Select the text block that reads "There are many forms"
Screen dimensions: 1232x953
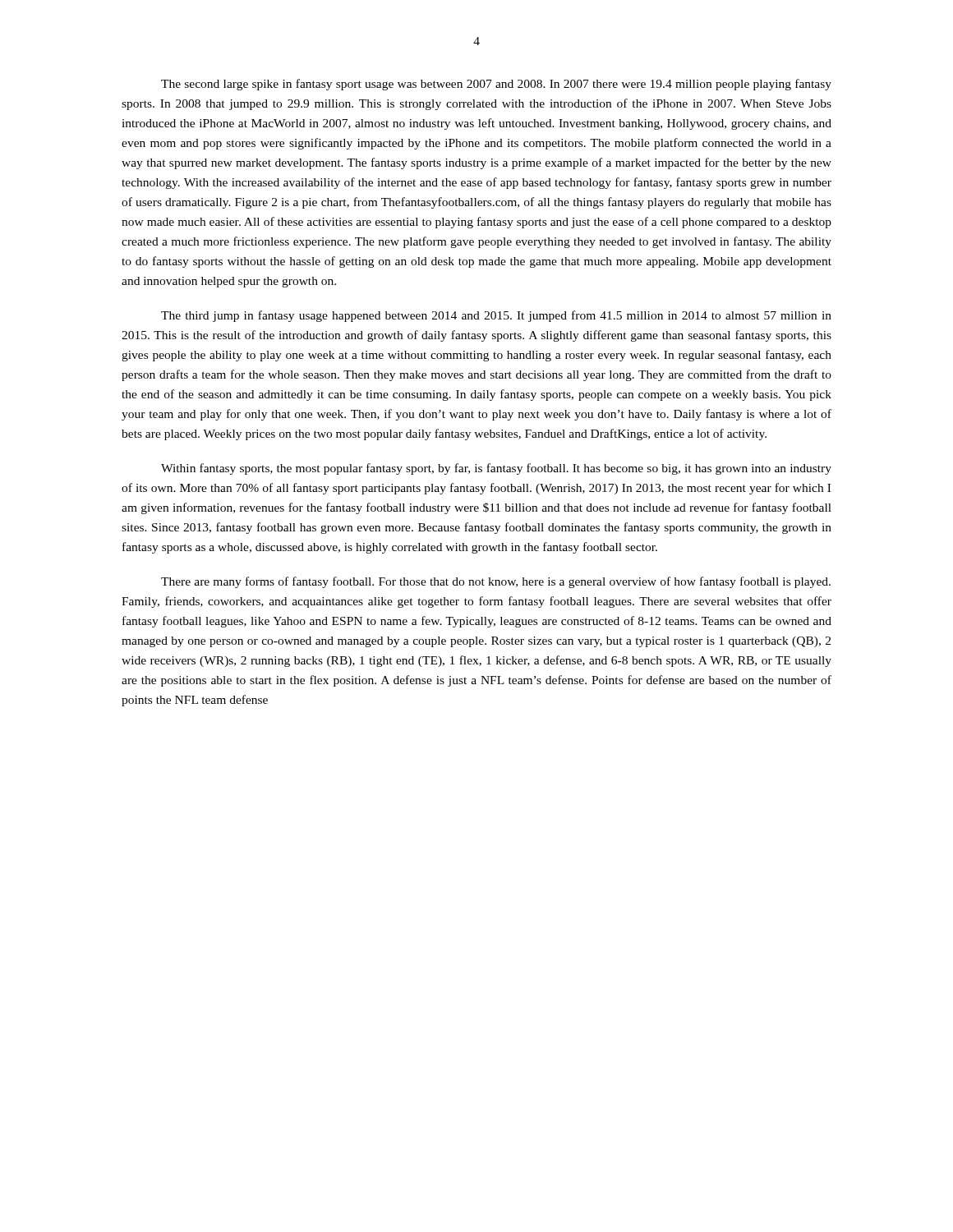point(476,641)
